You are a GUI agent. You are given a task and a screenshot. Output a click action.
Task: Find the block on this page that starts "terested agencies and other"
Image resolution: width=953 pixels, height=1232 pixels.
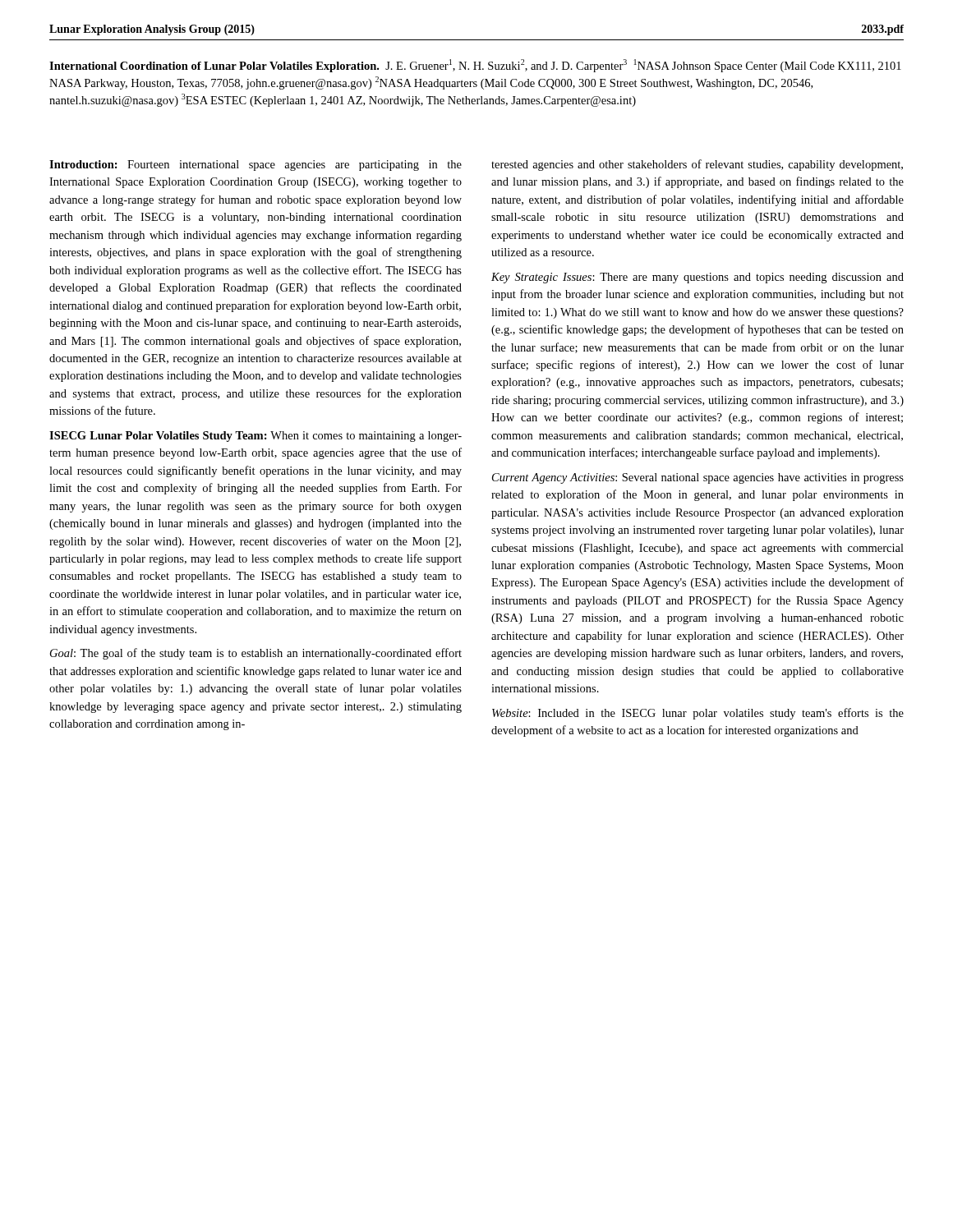698,209
